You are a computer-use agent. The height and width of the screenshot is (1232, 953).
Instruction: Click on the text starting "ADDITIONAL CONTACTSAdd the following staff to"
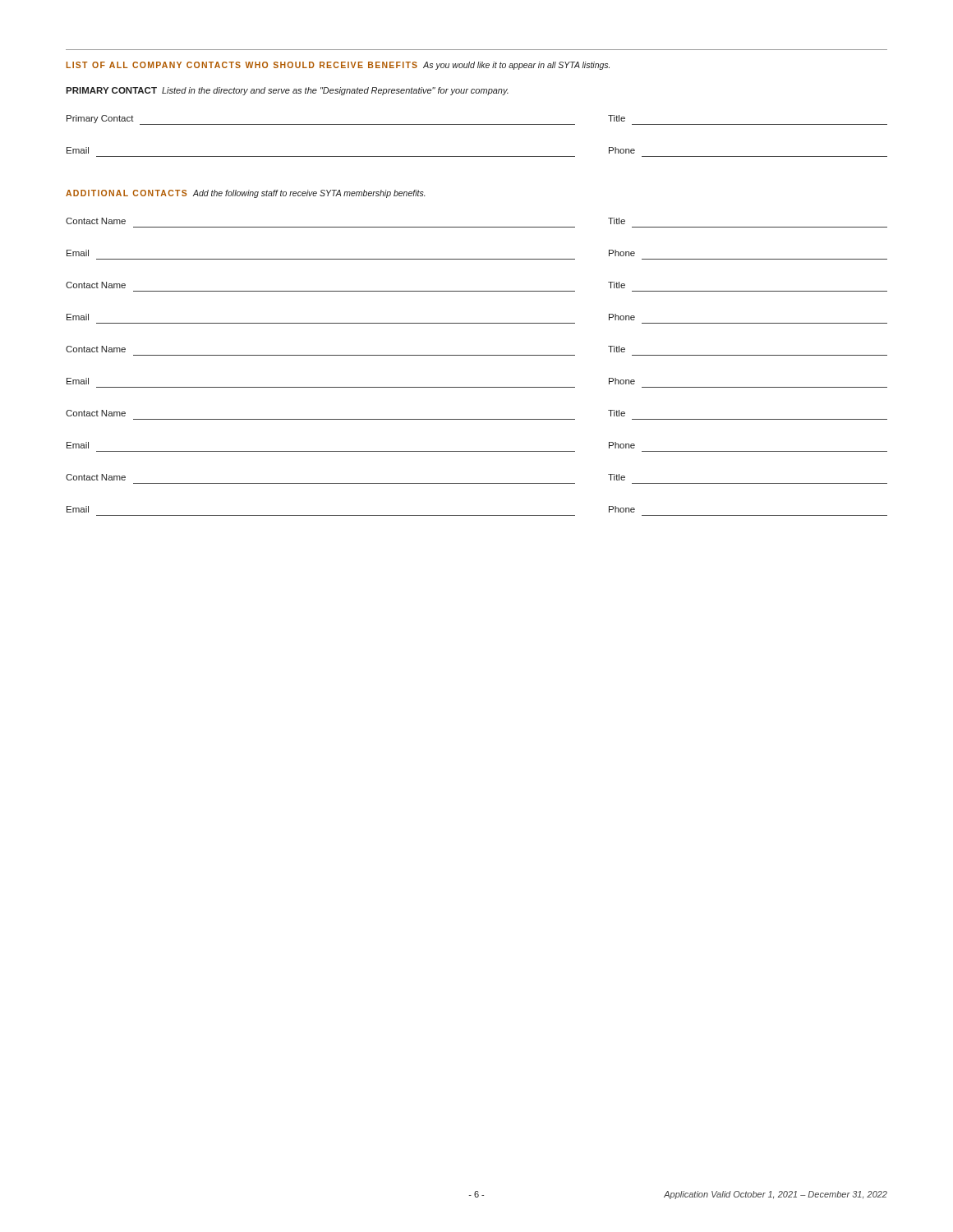(246, 193)
